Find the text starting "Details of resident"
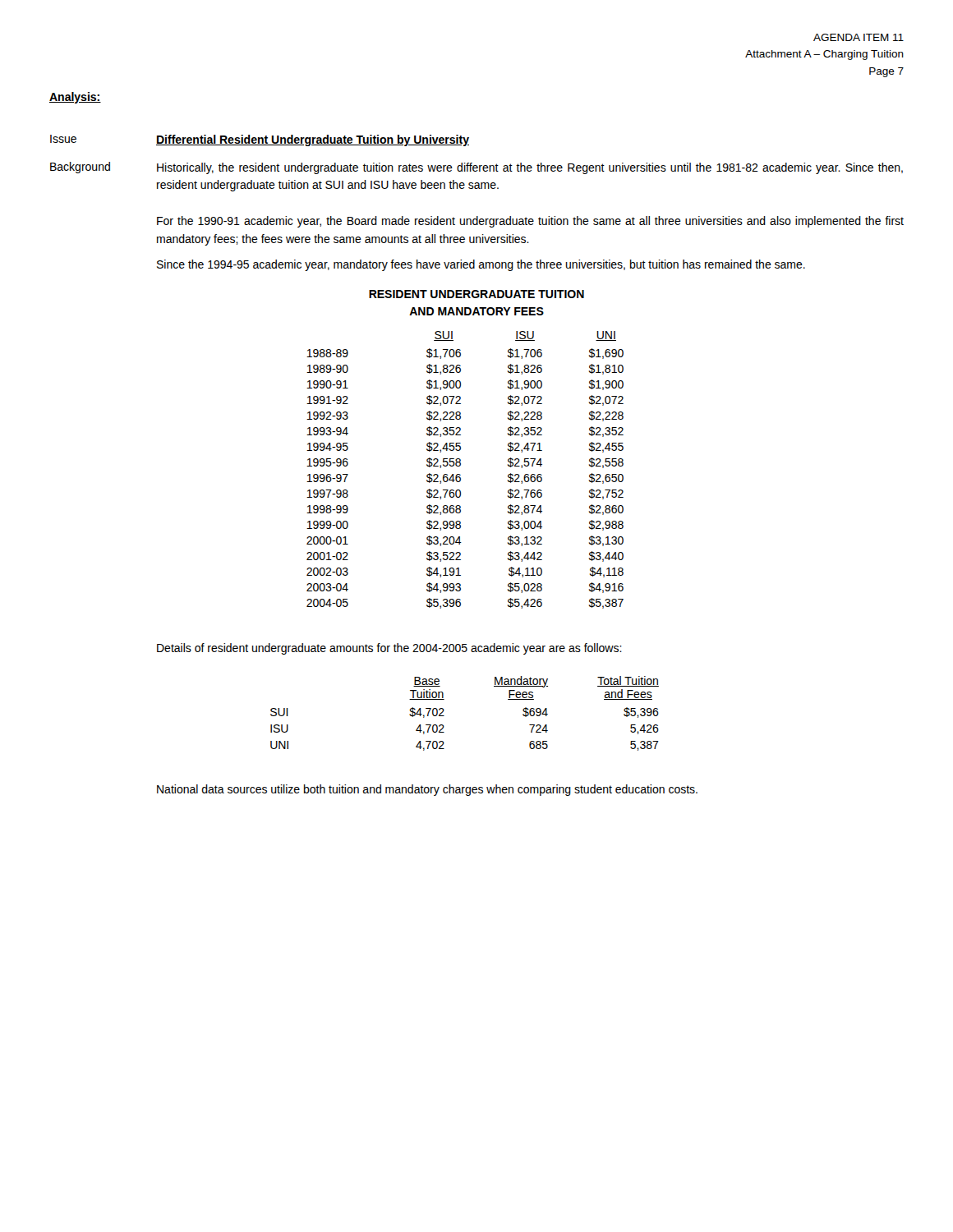This screenshot has width=953, height=1232. pyautogui.click(x=389, y=648)
